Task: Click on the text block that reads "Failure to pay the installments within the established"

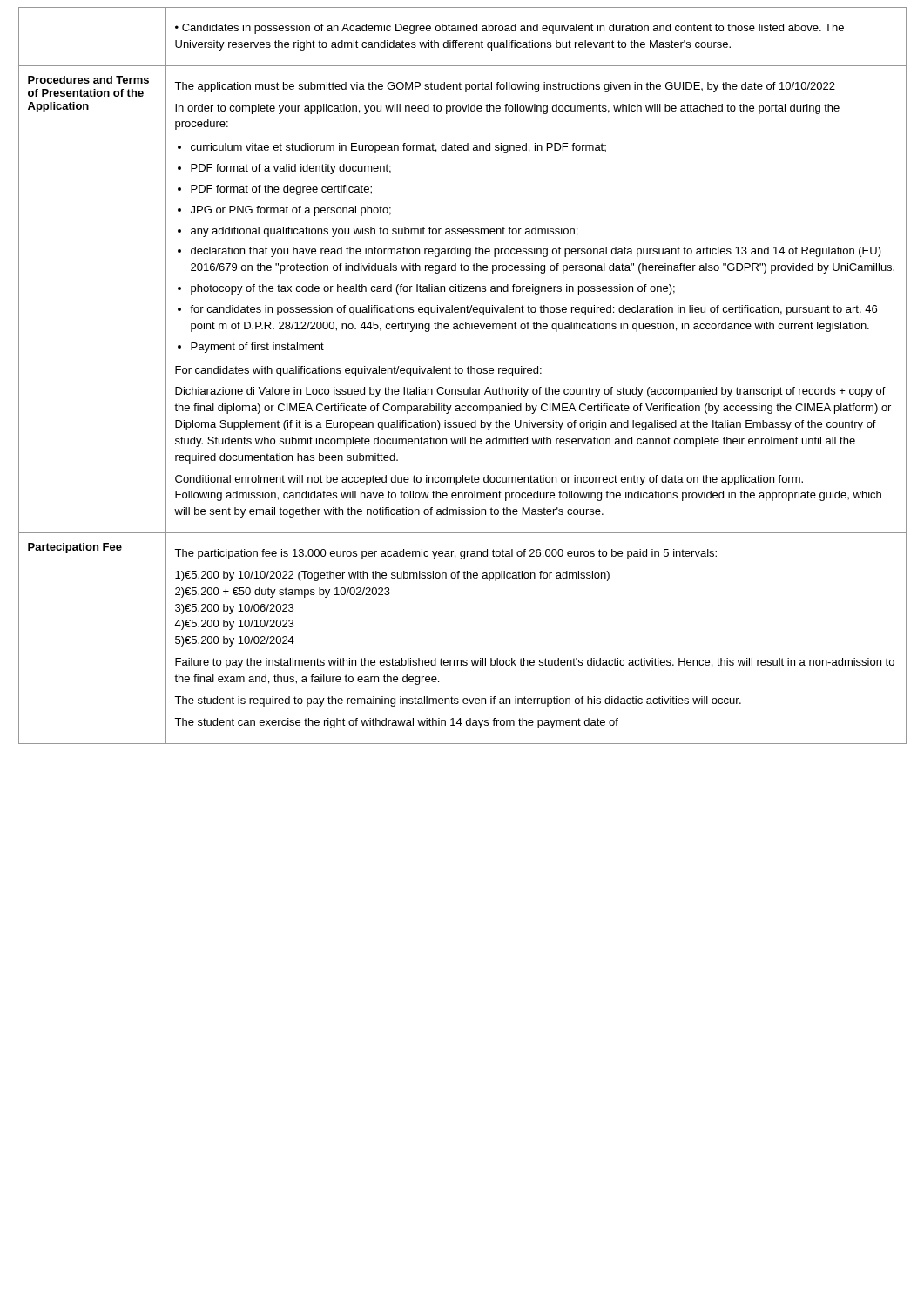Action: point(535,670)
